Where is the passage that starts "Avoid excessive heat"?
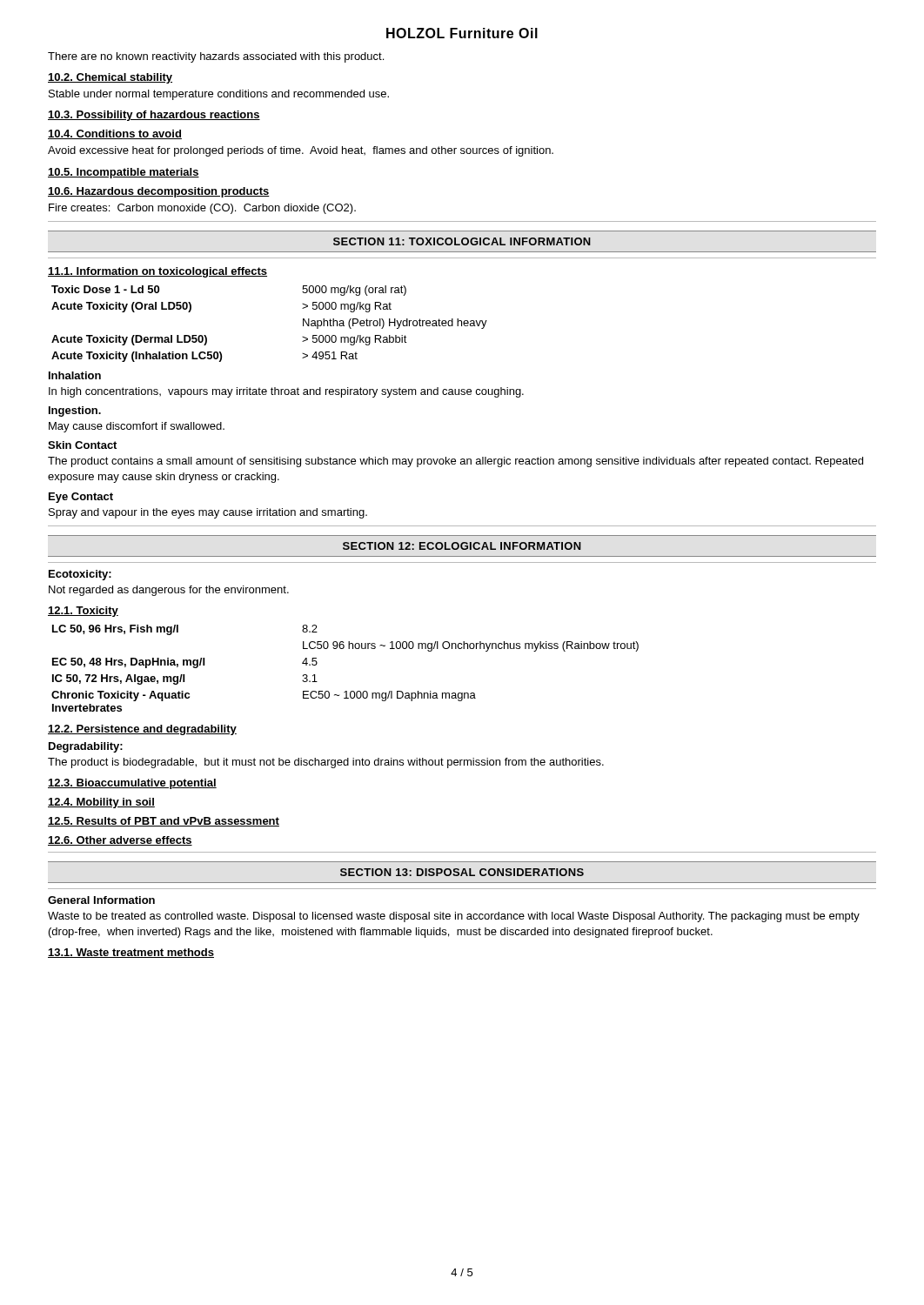 [x=301, y=150]
